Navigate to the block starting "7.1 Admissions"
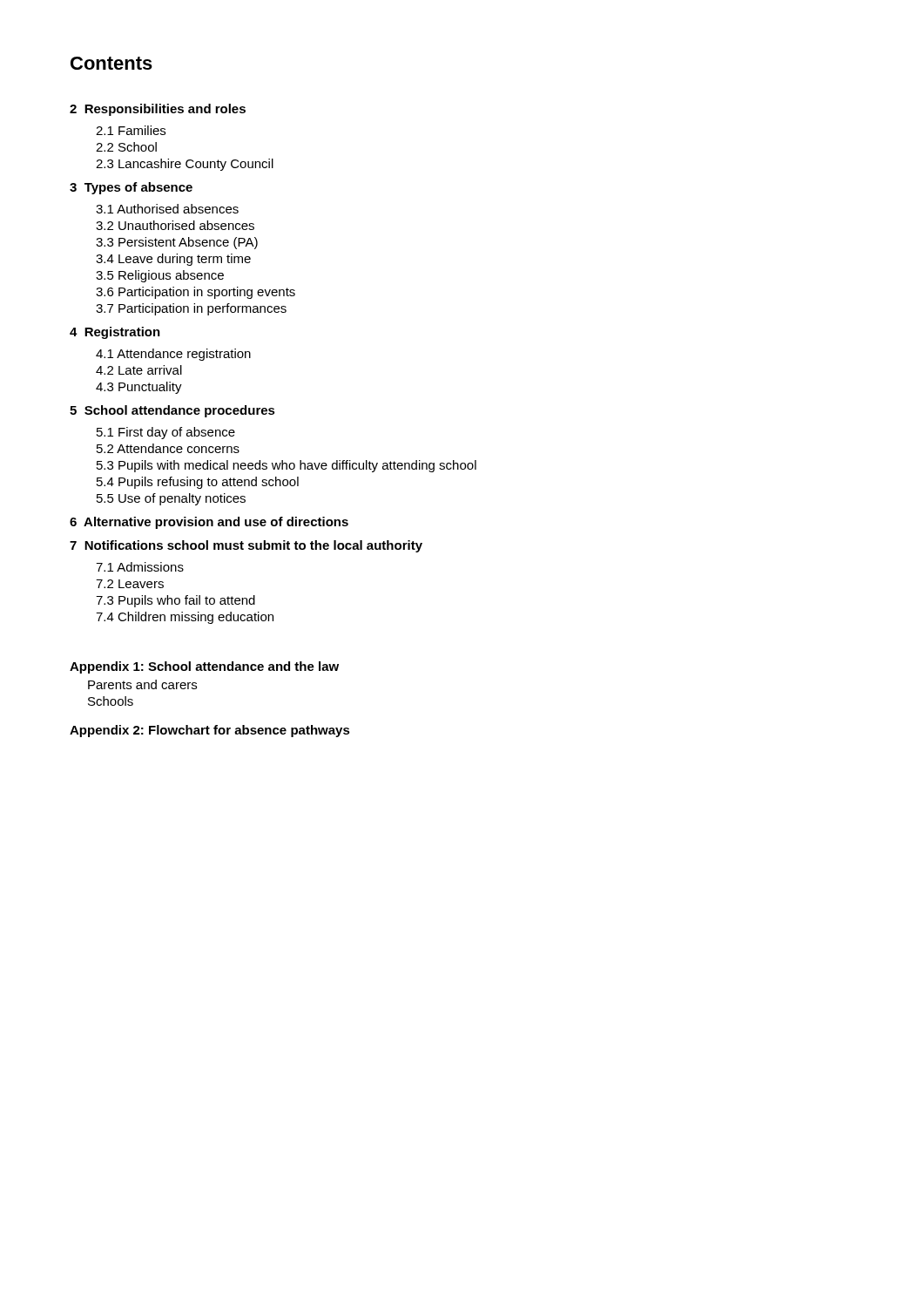924x1307 pixels. [140, 567]
